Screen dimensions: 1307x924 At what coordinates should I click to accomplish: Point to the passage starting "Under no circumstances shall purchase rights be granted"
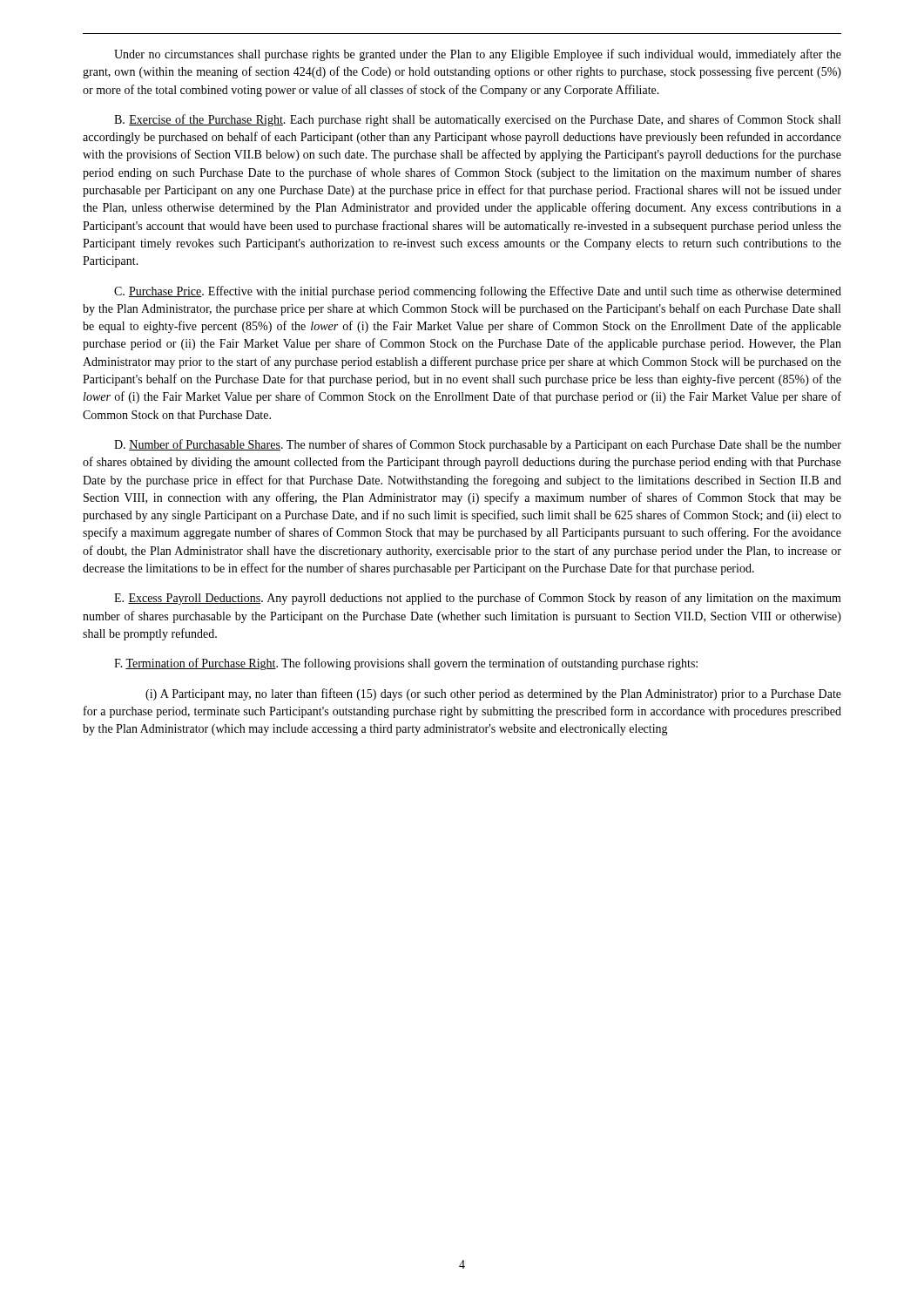click(462, 73)
